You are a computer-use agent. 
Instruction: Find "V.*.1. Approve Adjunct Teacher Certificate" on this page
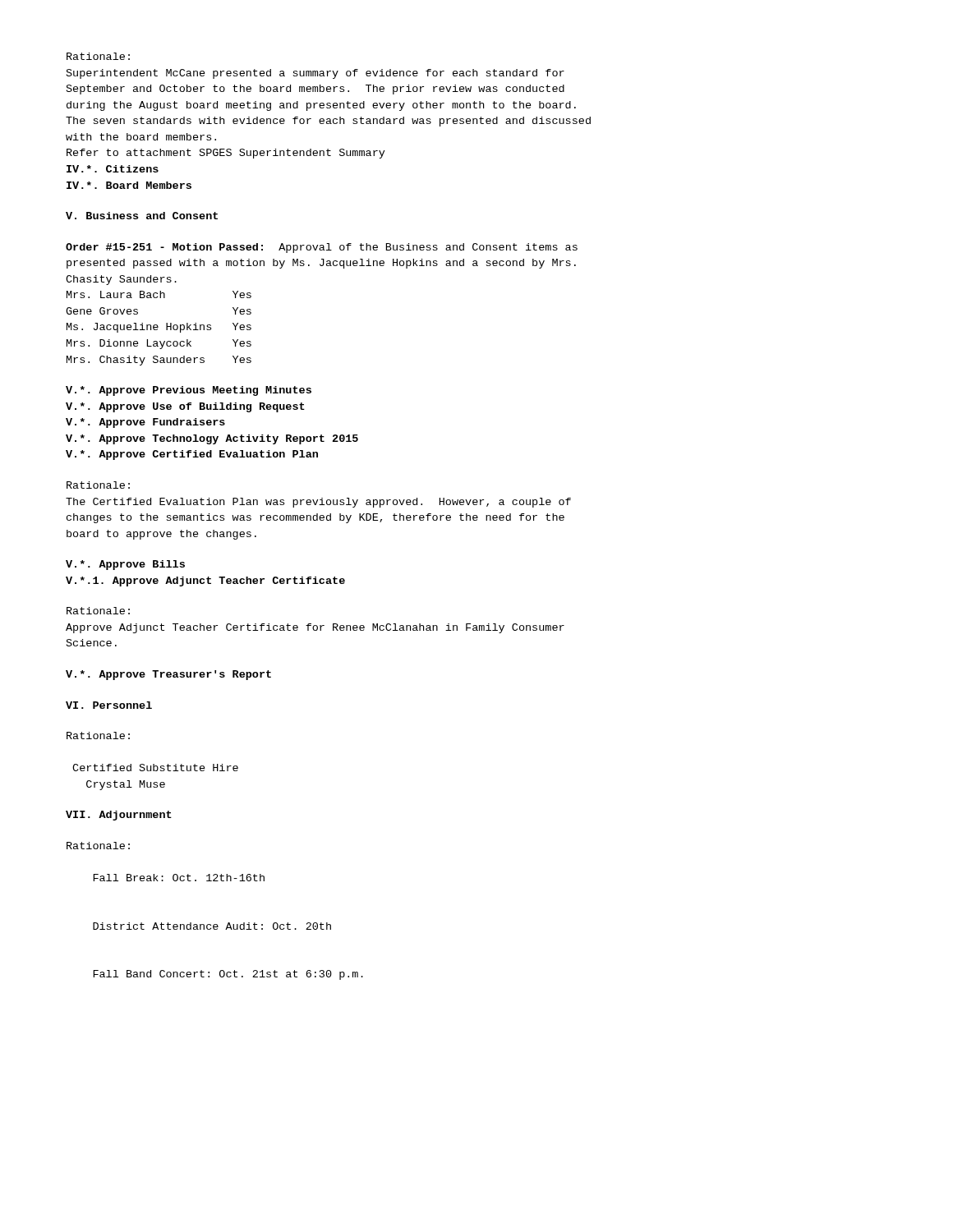pyautogui.click(x=206, y=581)
